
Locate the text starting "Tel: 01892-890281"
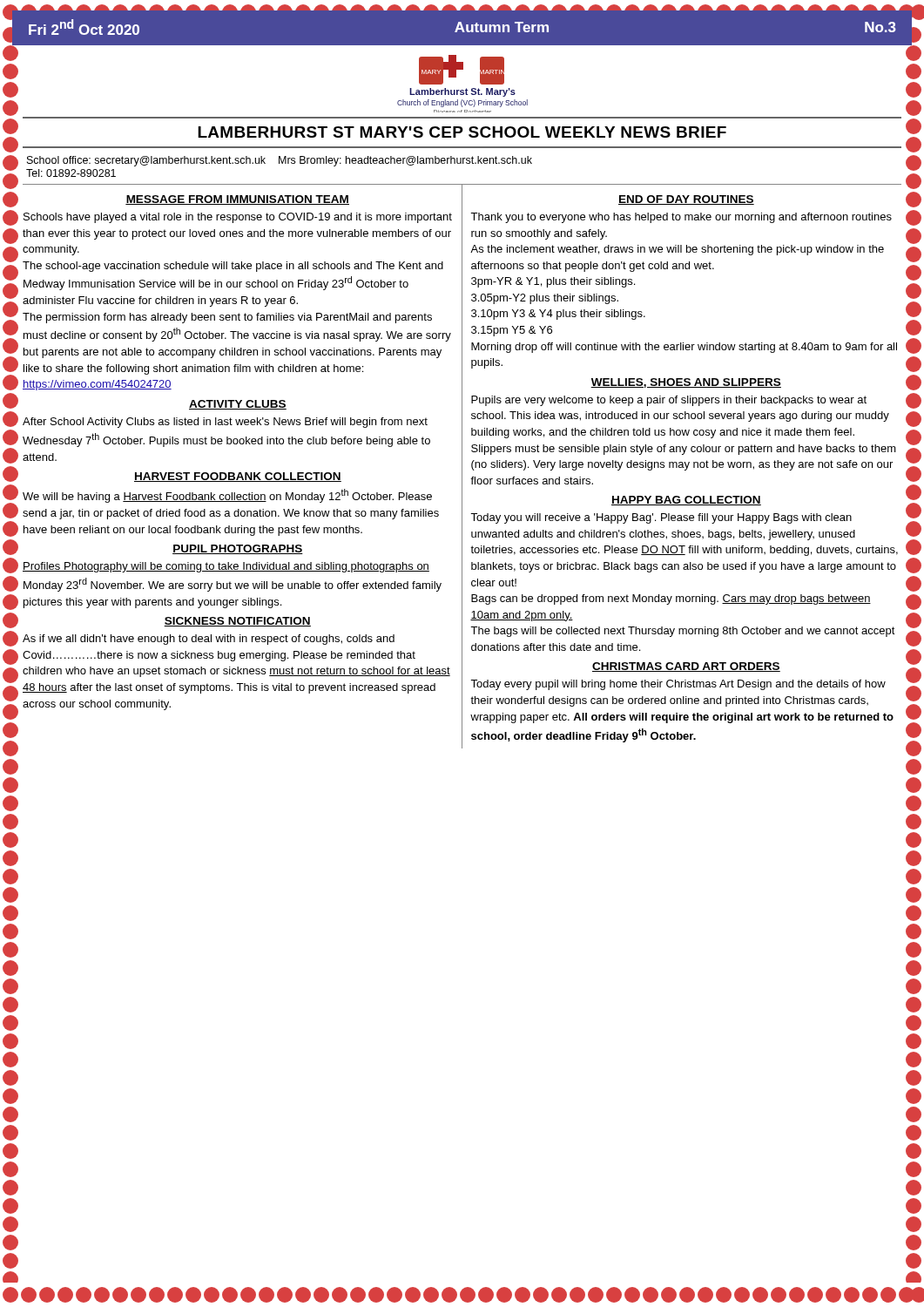click(x=71, y=173)
